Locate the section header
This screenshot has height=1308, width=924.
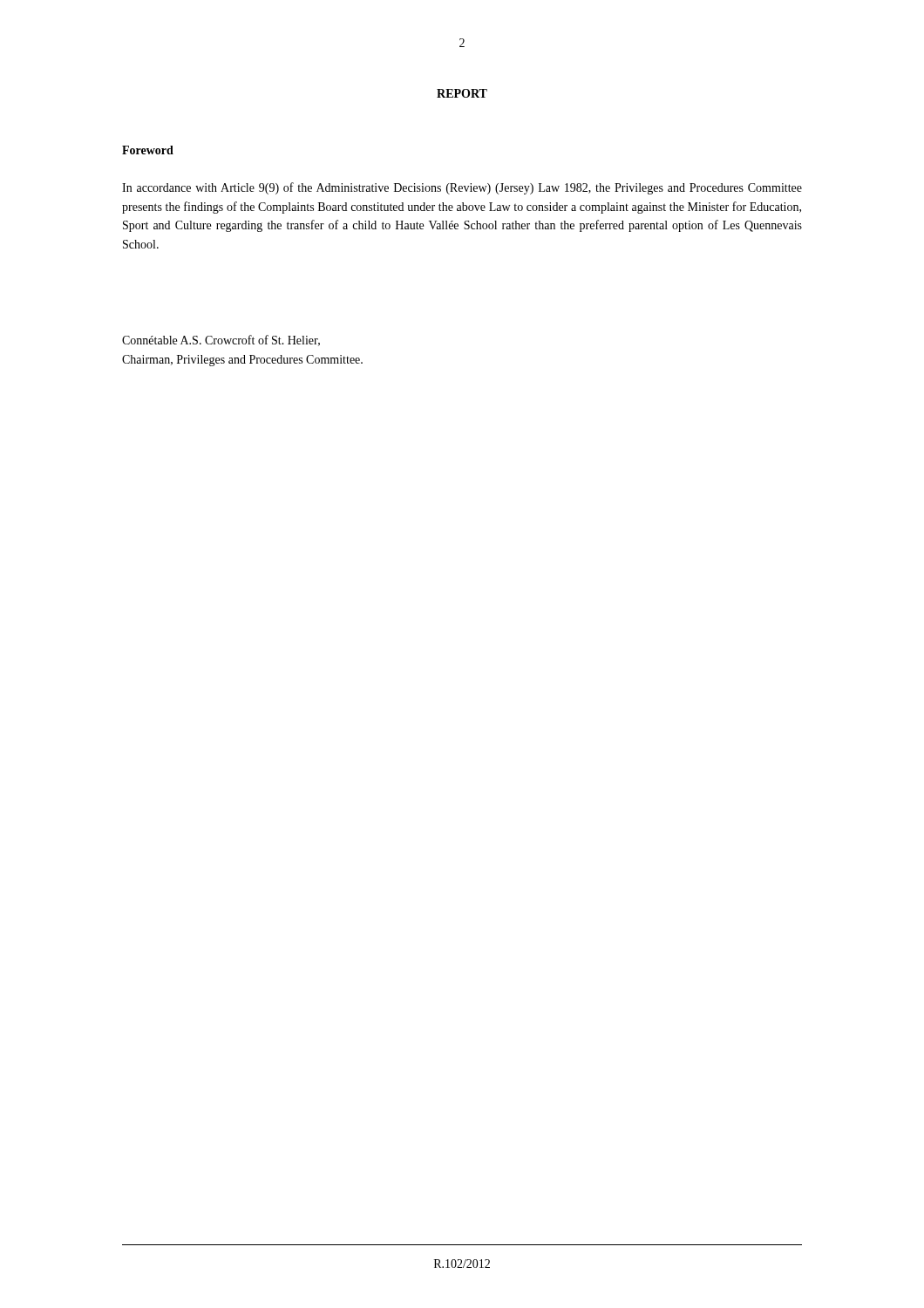click(148, 150)
